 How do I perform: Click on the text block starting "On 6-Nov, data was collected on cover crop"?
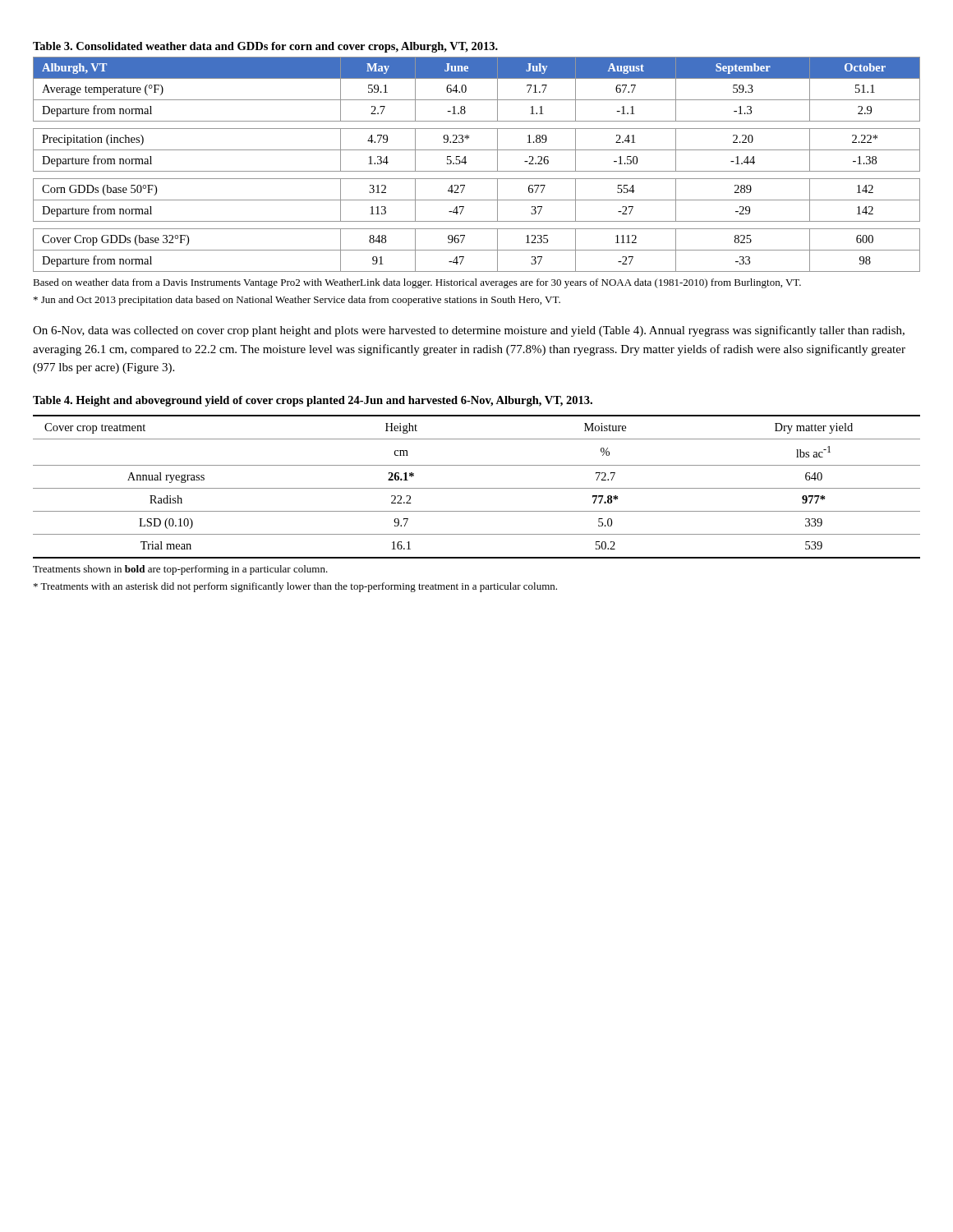click(469, 349)
